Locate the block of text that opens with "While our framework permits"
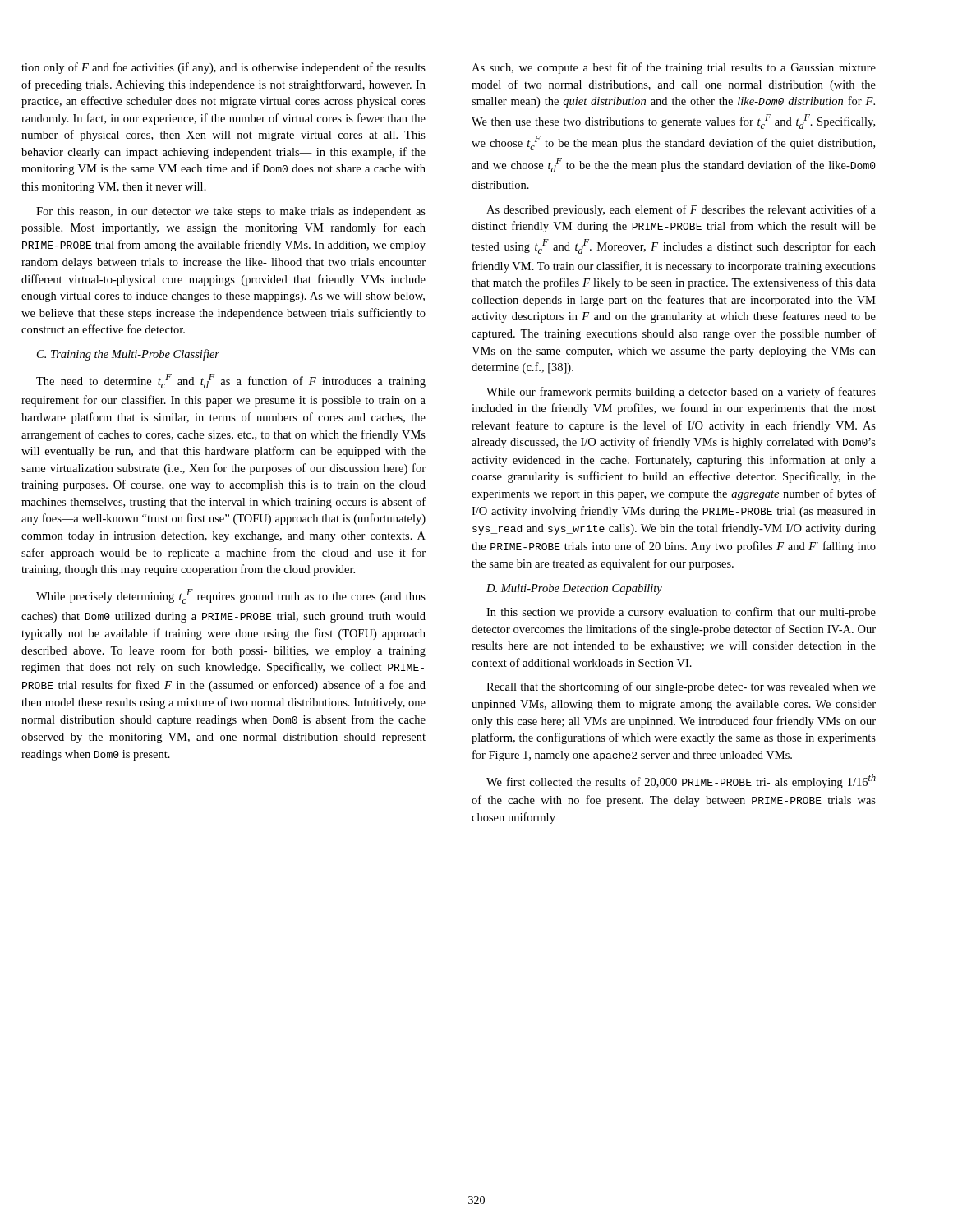The height and width of the screenshot is (1232, 953). pyautogui.click(x=674, y=478)
